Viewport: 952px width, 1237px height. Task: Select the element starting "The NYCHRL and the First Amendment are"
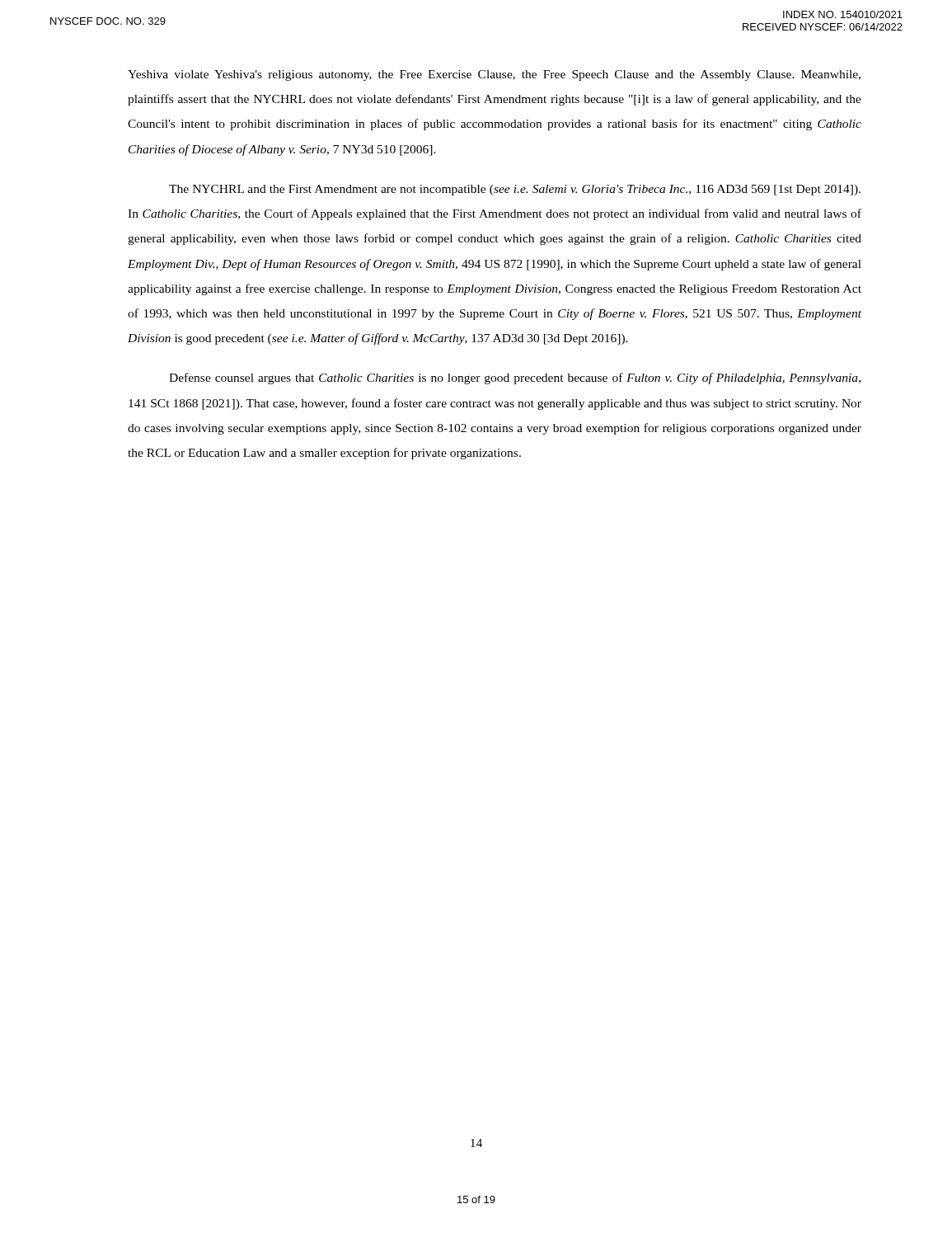[x=495, y=263]
